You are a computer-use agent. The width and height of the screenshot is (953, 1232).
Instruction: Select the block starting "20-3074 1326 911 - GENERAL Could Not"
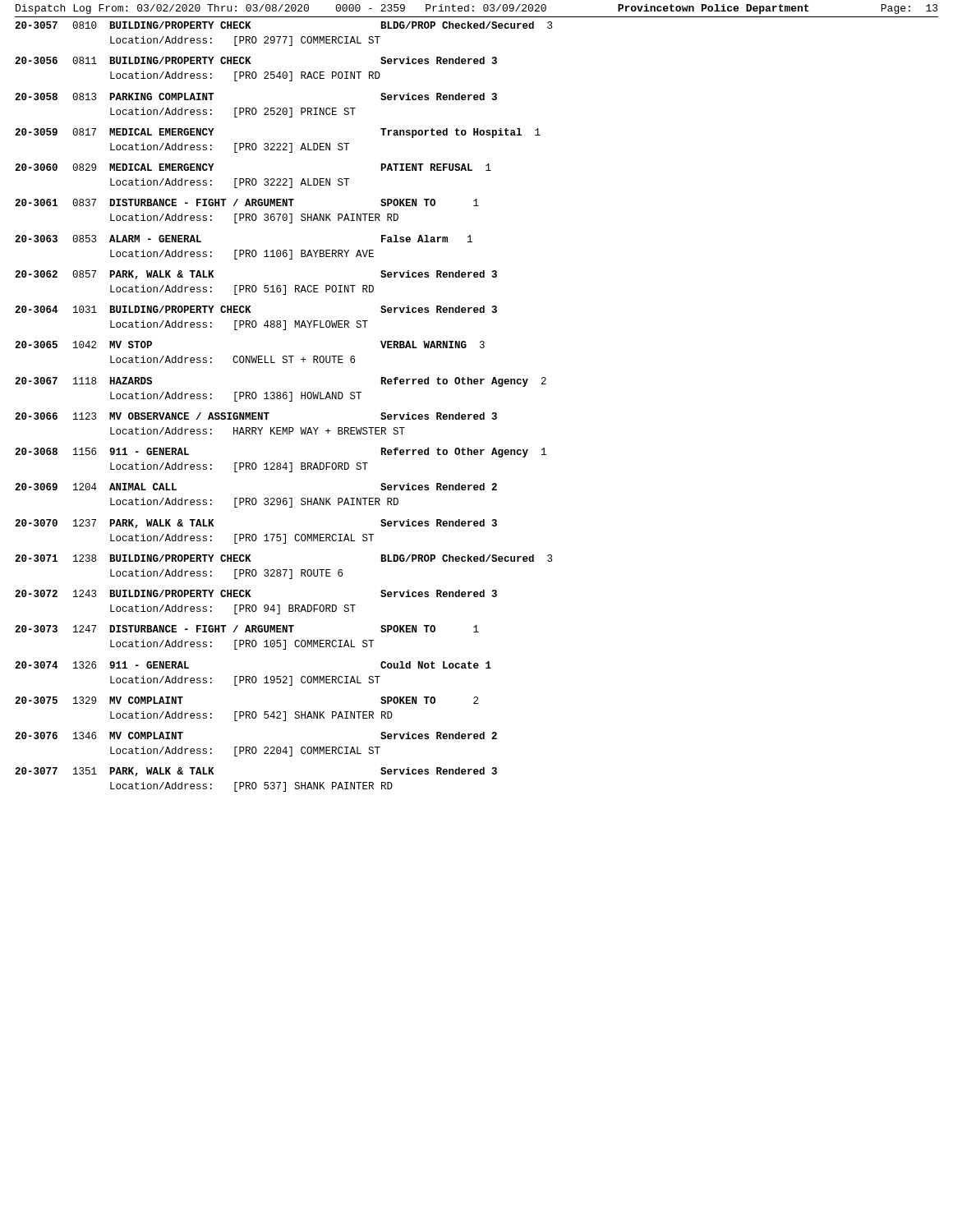[x=253, y=666]
